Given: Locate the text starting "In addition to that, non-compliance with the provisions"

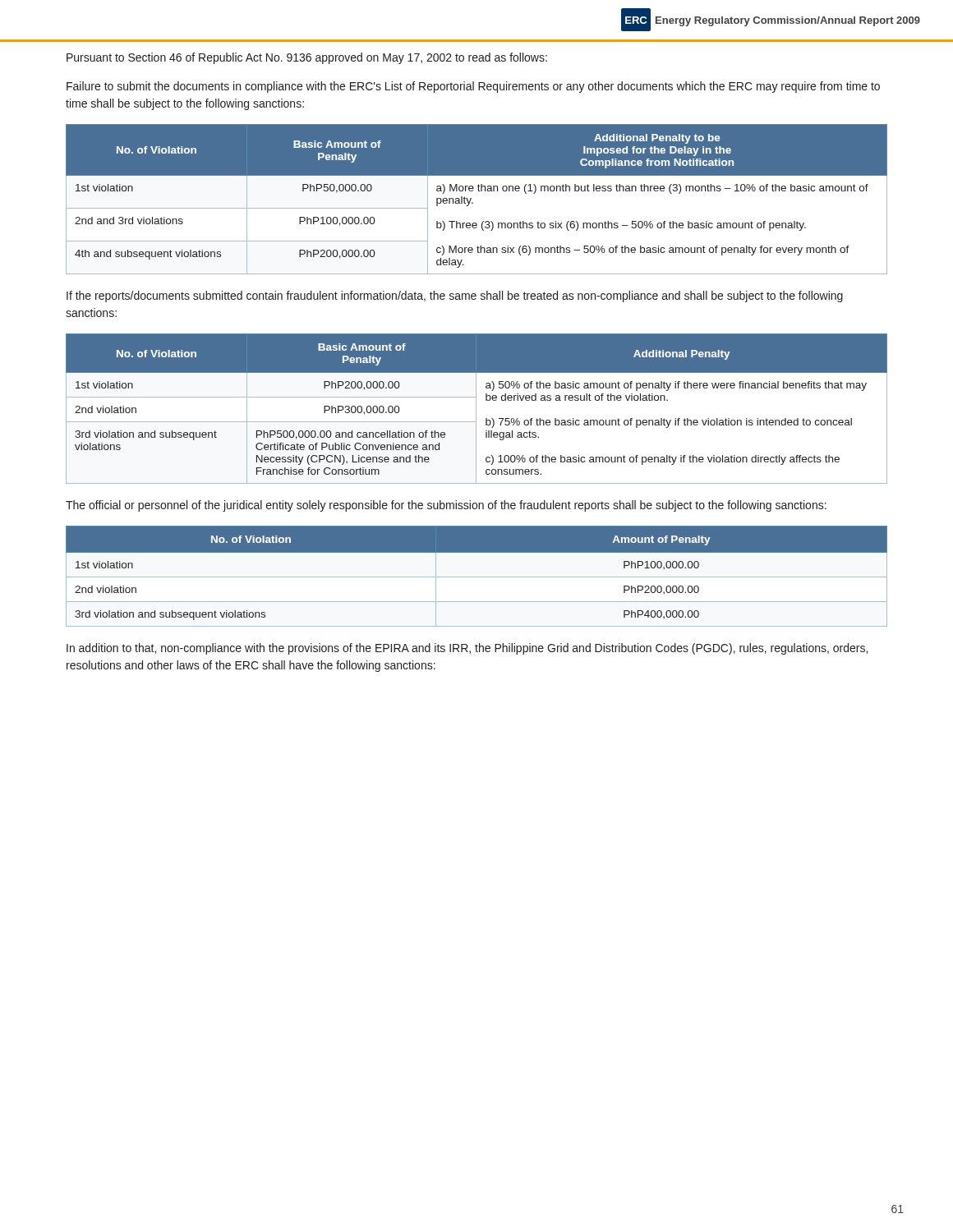Looking at the screenshot, I should pyautogui.click(x=476, y=657).
